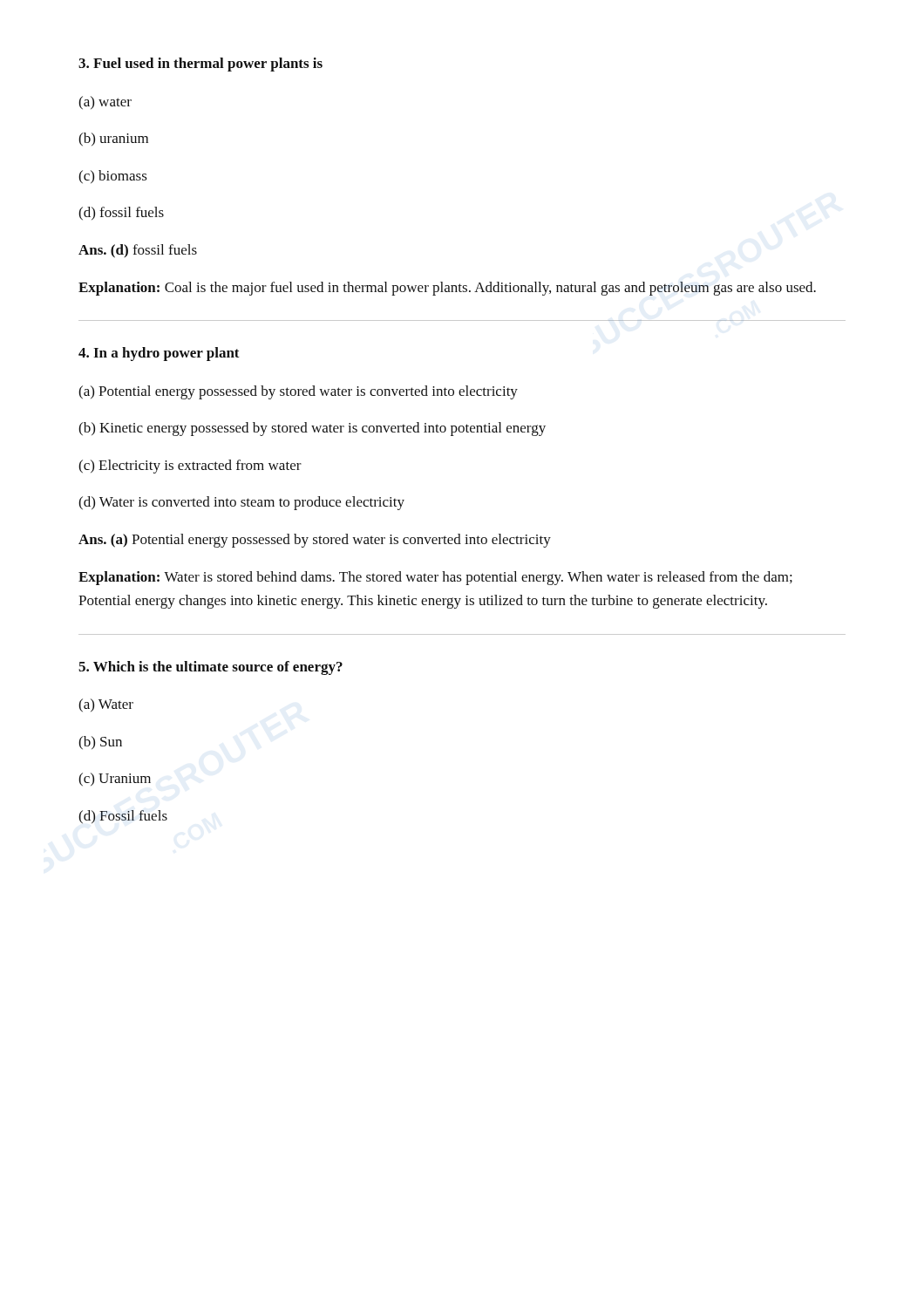Point to "5. Which is the ultimate source of energy?"
The width and height of the screenshot is (924, 1308).
click(211, 668)
